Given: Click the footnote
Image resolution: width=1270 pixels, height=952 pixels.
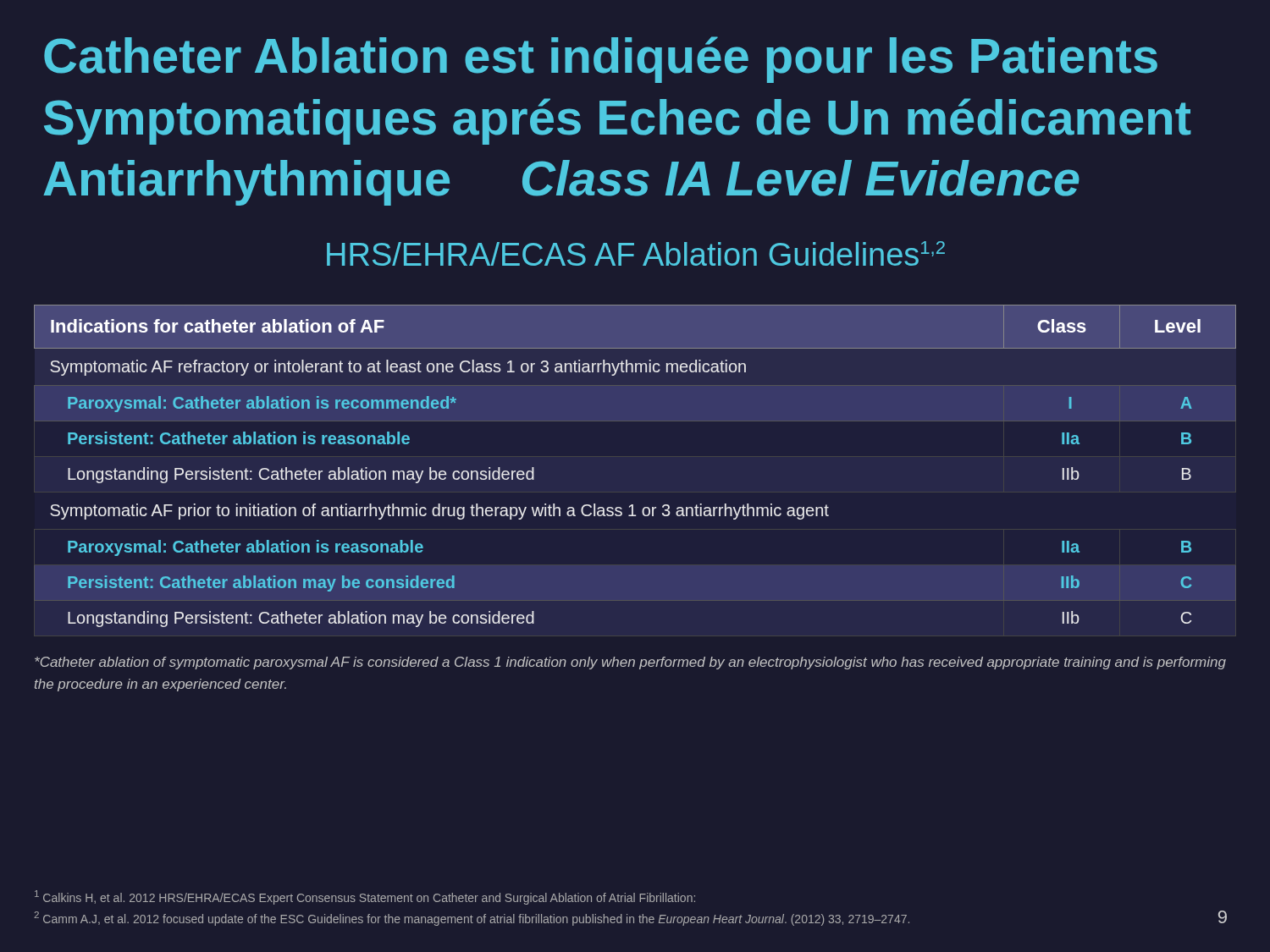Looking at the screenshot, I should tap(635, 673).
